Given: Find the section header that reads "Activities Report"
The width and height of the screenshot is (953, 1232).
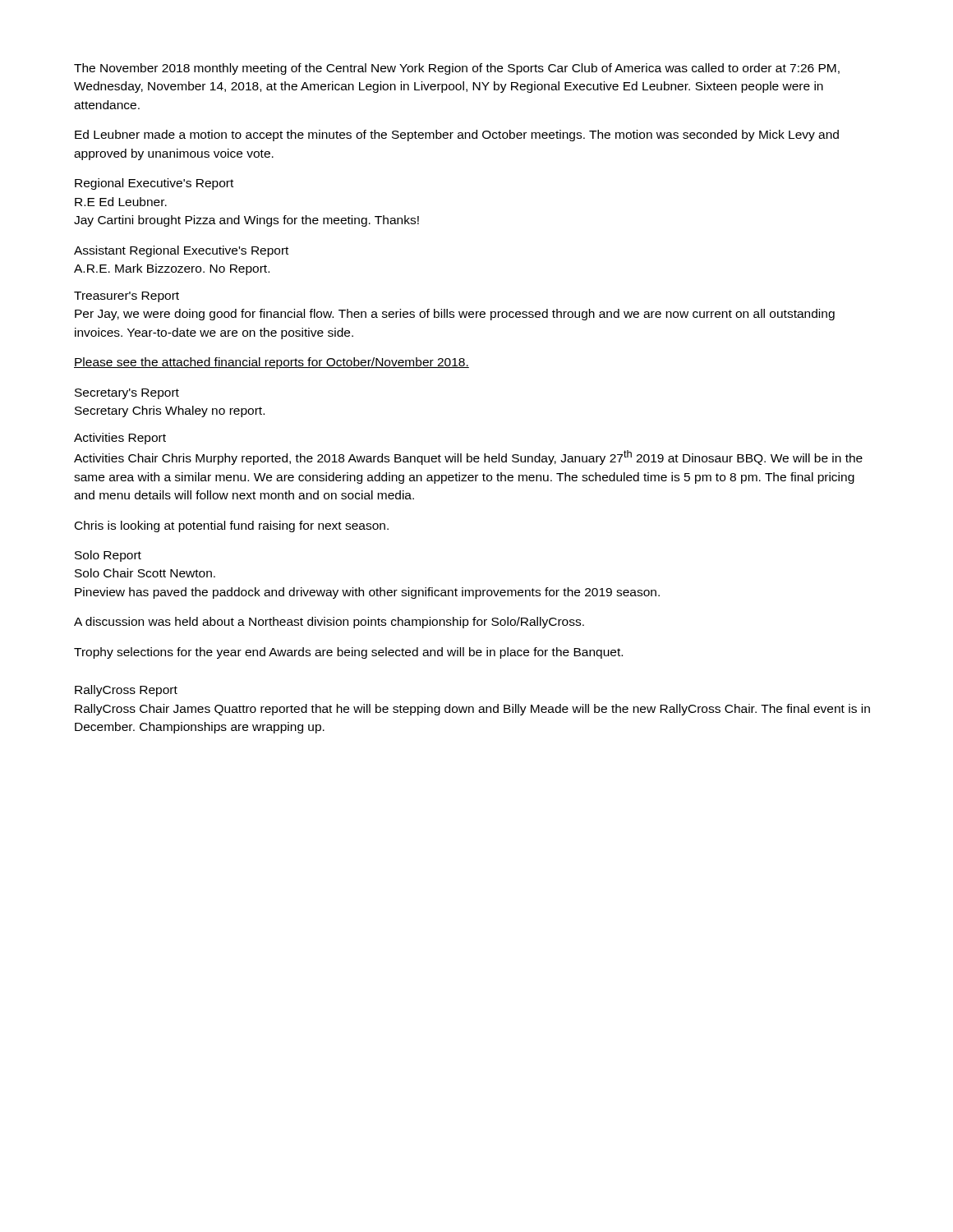Looking at the screenshot, I should point(120,439).
